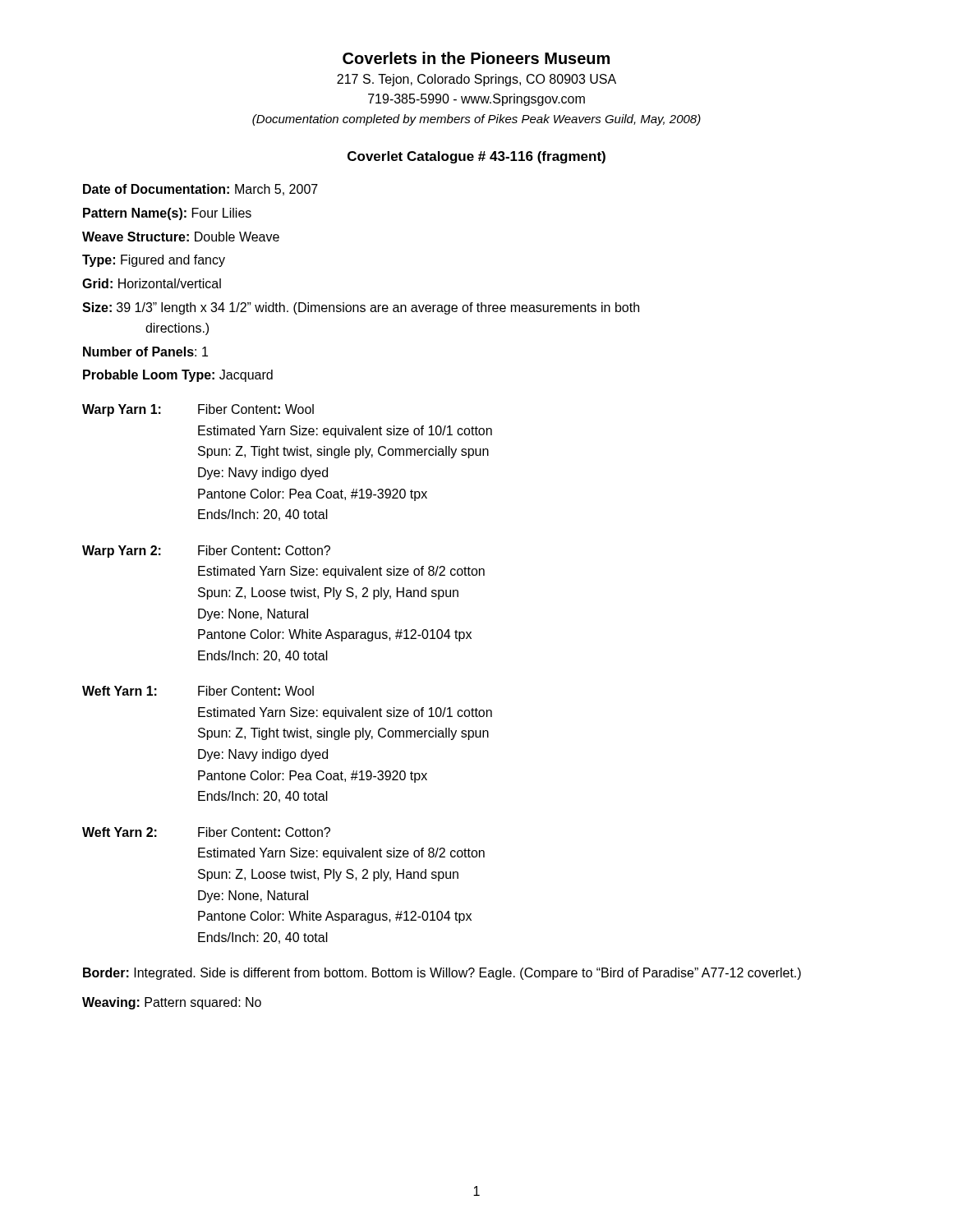This screenshot has height=1232, width=953.
Task: Point to the region starting "Grid: Horizontal/vertical"
Action: [152, 284]
